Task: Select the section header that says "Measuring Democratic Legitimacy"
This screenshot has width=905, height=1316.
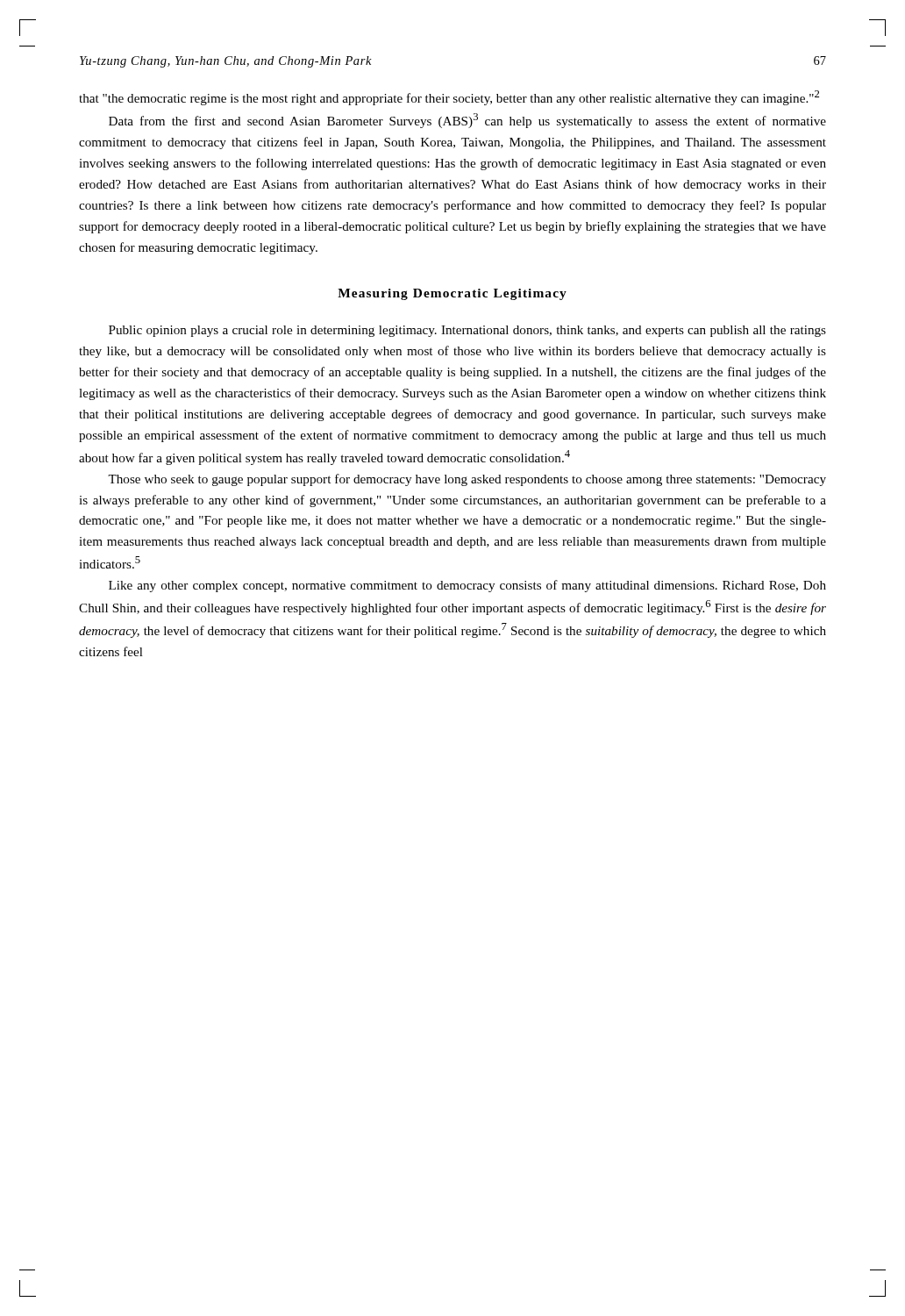Action: tap(452, 293)
